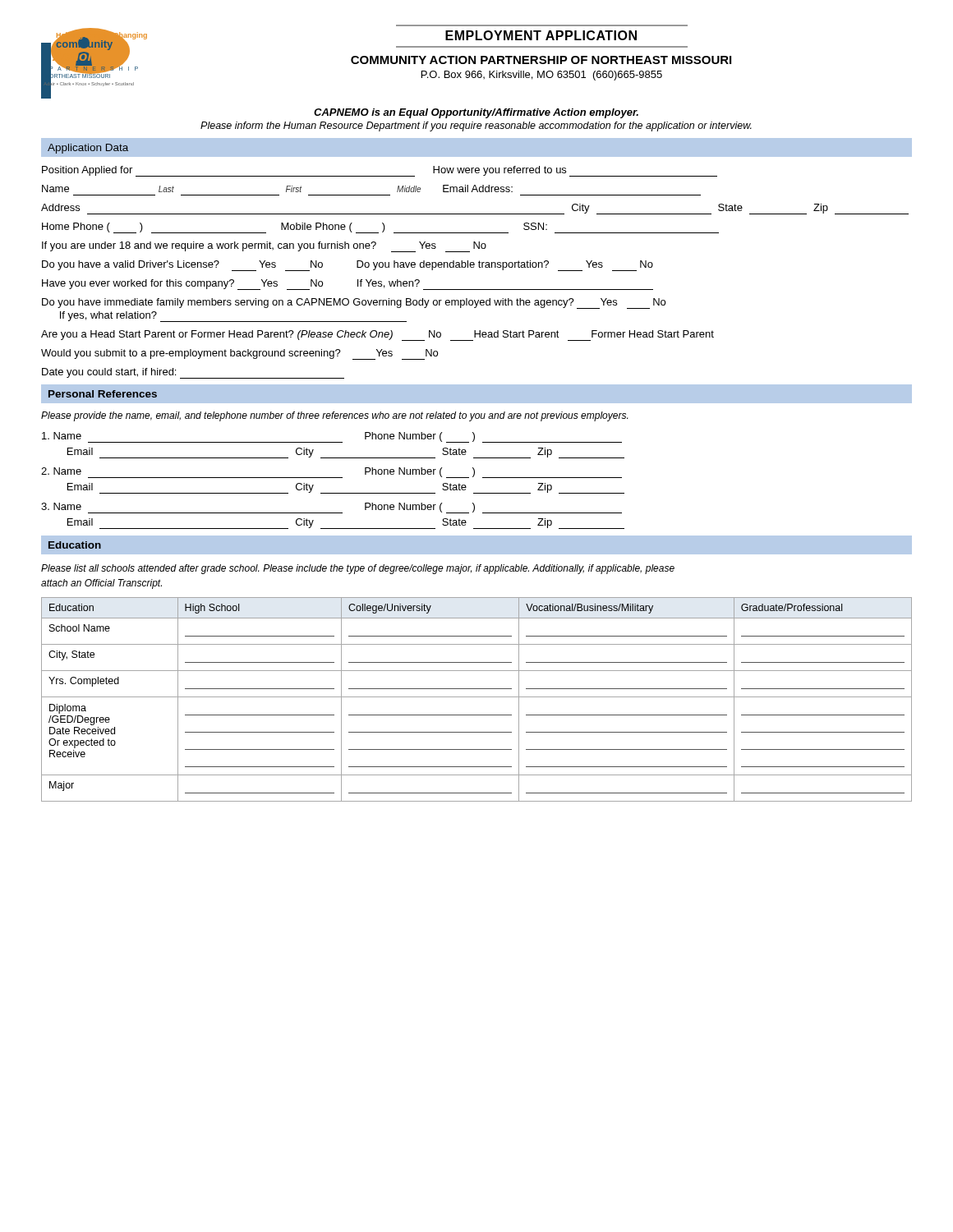Image resolution: width=953 pixels, height=1232 pixels.
Task: Navigate to the text starting "P.O. Box 966, Kirksville,"
Action: coord(541,74)
